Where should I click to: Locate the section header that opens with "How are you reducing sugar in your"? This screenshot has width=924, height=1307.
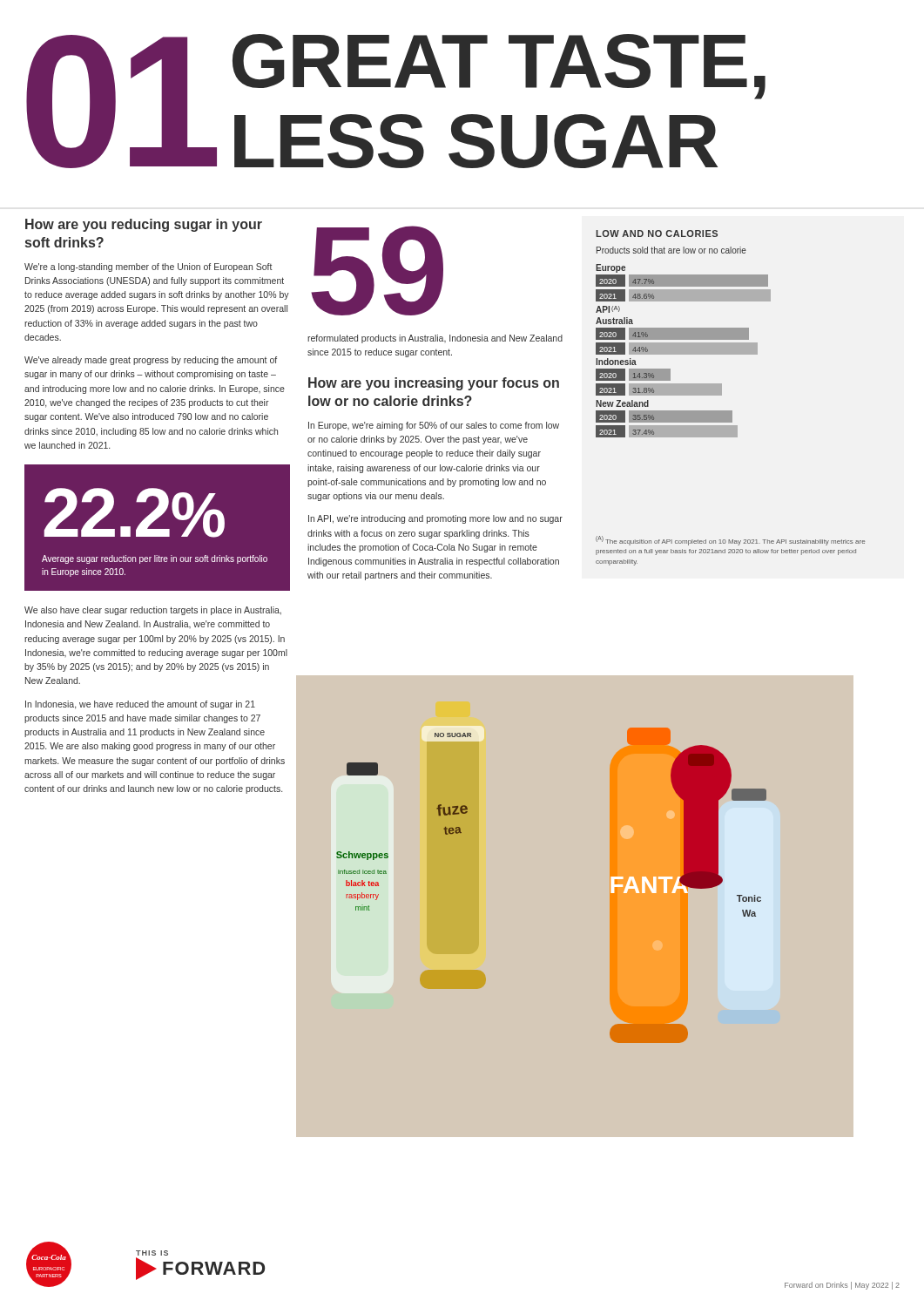pos(143,233)
